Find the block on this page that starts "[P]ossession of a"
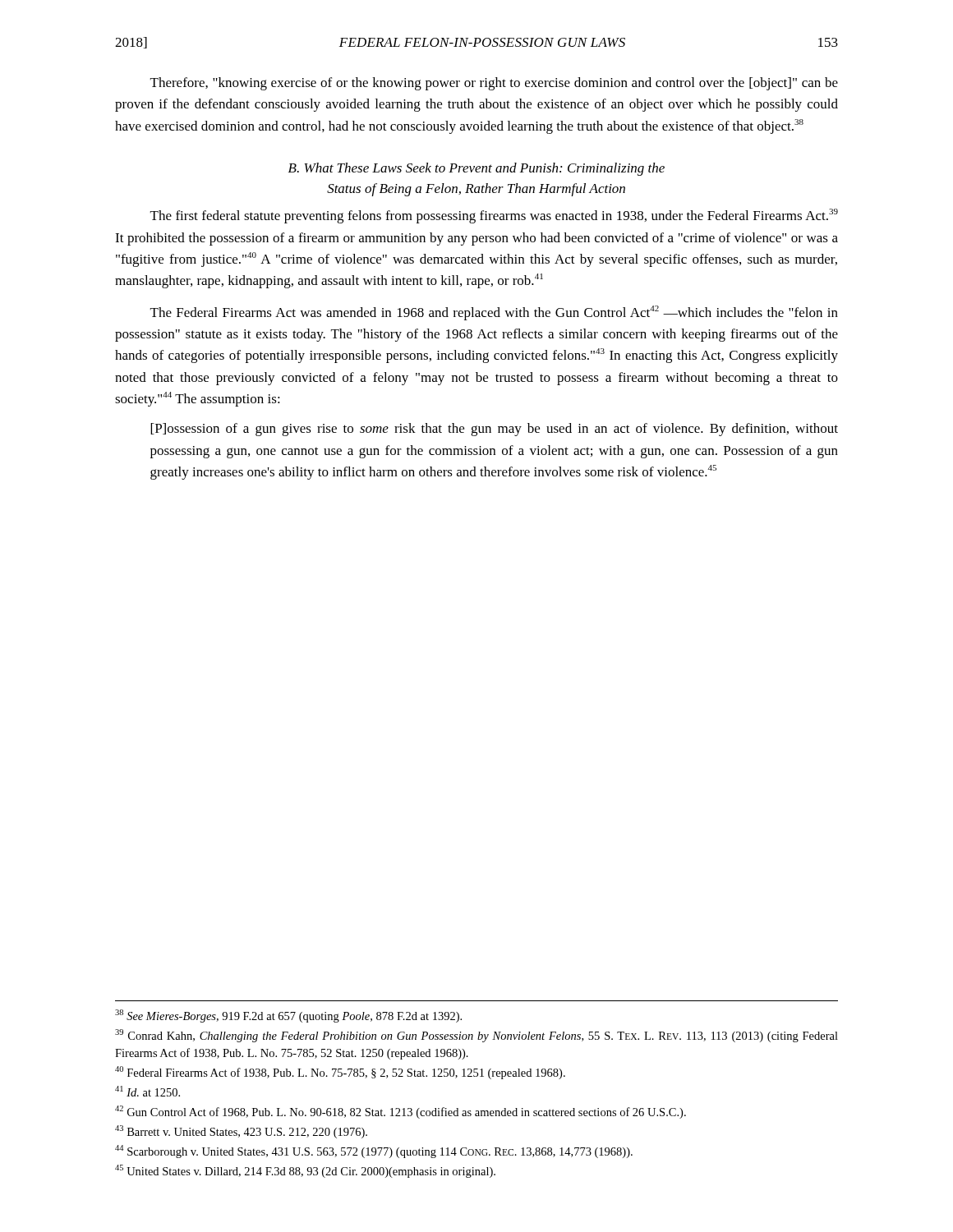Screen dimensions: 1232x953 point(494,451)
